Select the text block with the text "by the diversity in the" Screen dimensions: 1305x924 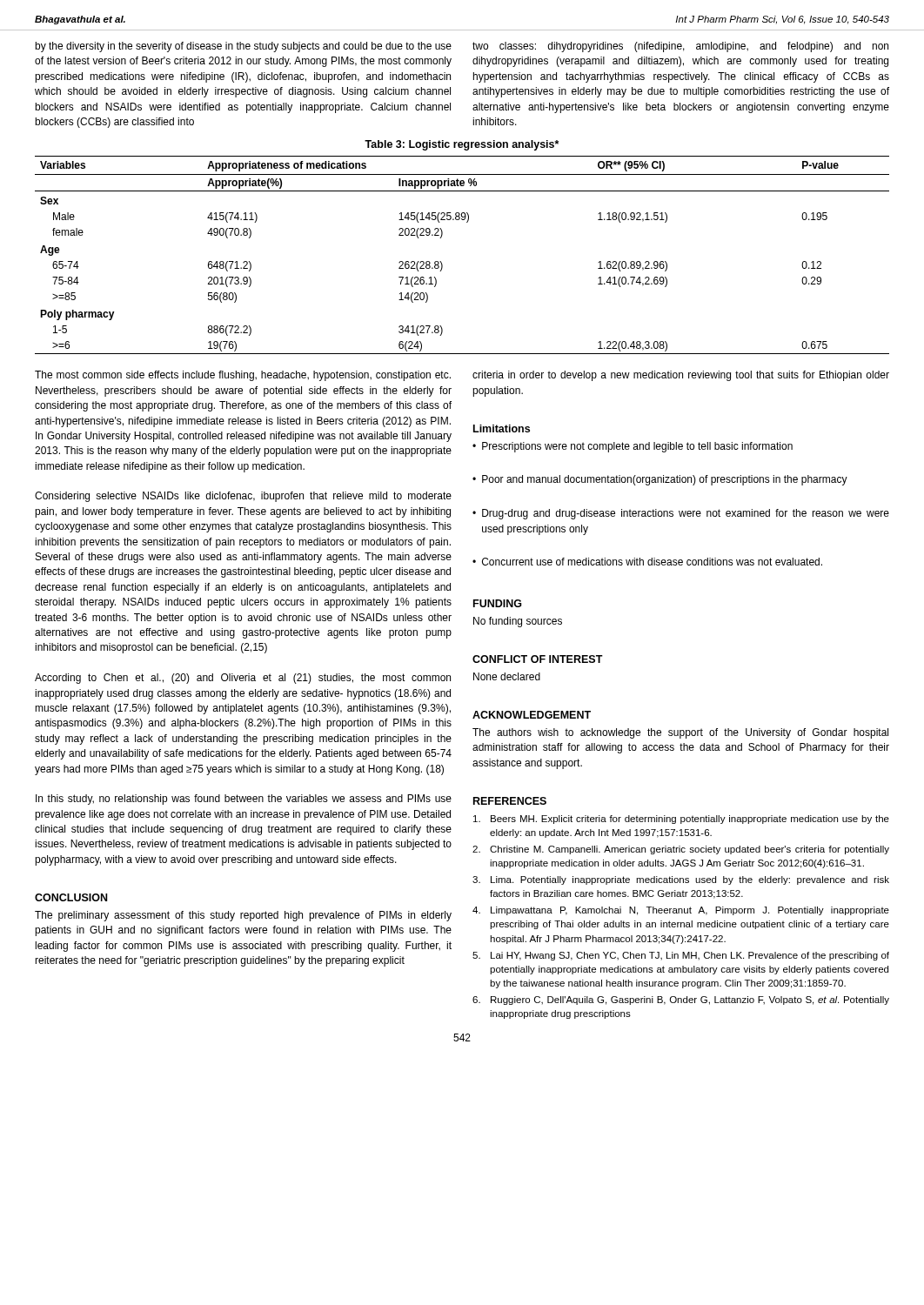tap(243, 84)
